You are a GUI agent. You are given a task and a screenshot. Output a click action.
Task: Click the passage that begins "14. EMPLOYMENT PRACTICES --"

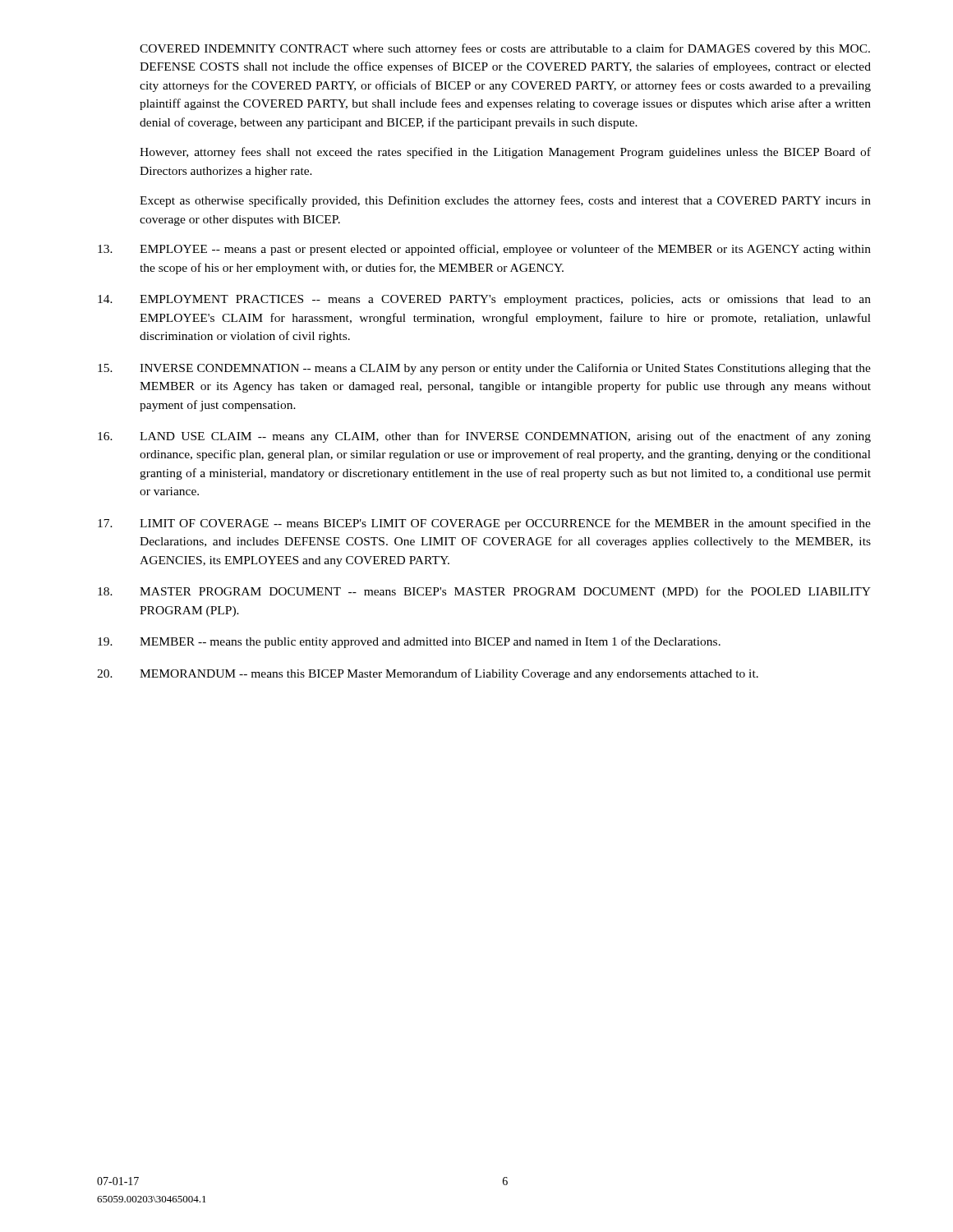[x=484, y=318]
